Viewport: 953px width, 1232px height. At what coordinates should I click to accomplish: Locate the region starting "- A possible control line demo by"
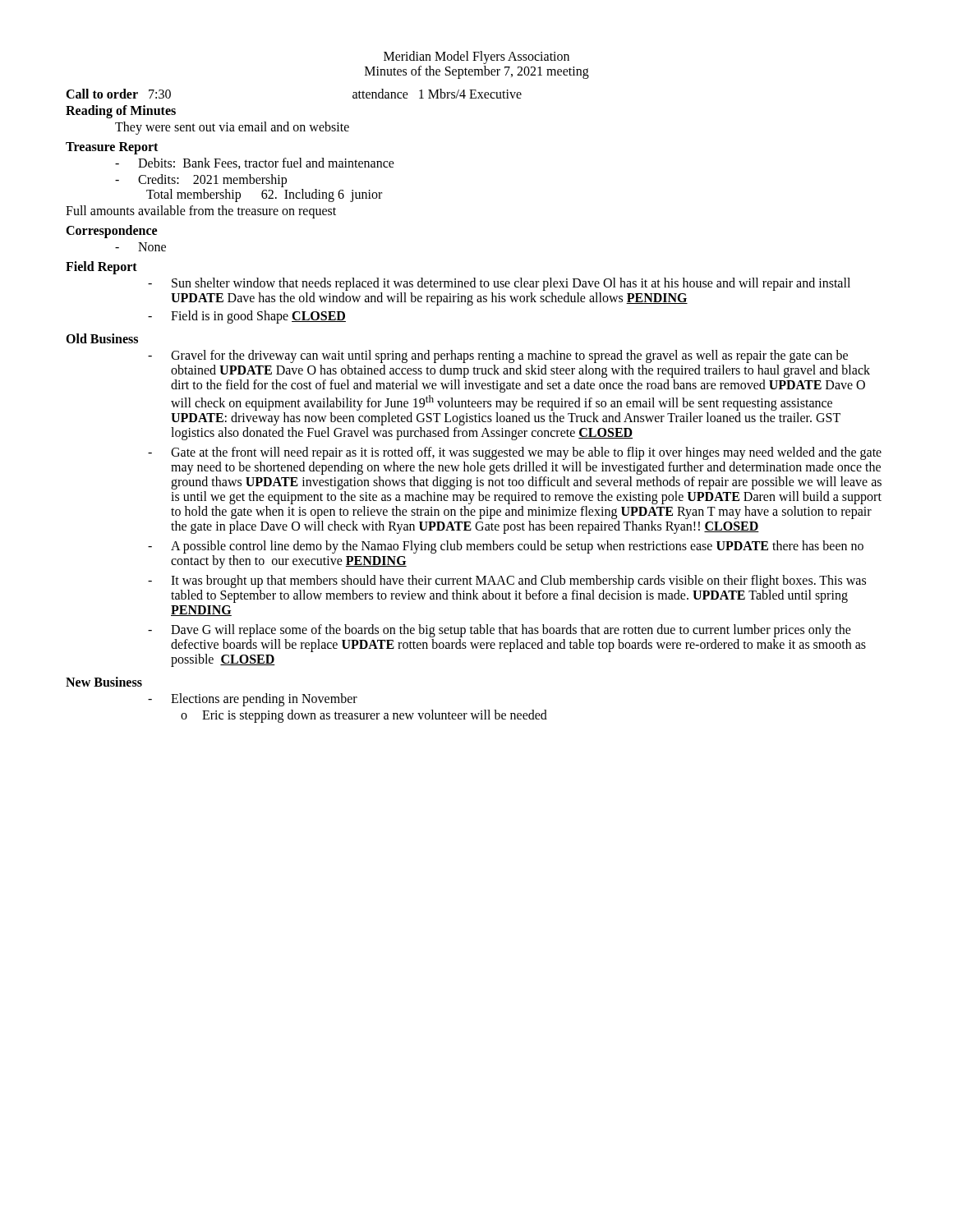click(x=518, y=554)
